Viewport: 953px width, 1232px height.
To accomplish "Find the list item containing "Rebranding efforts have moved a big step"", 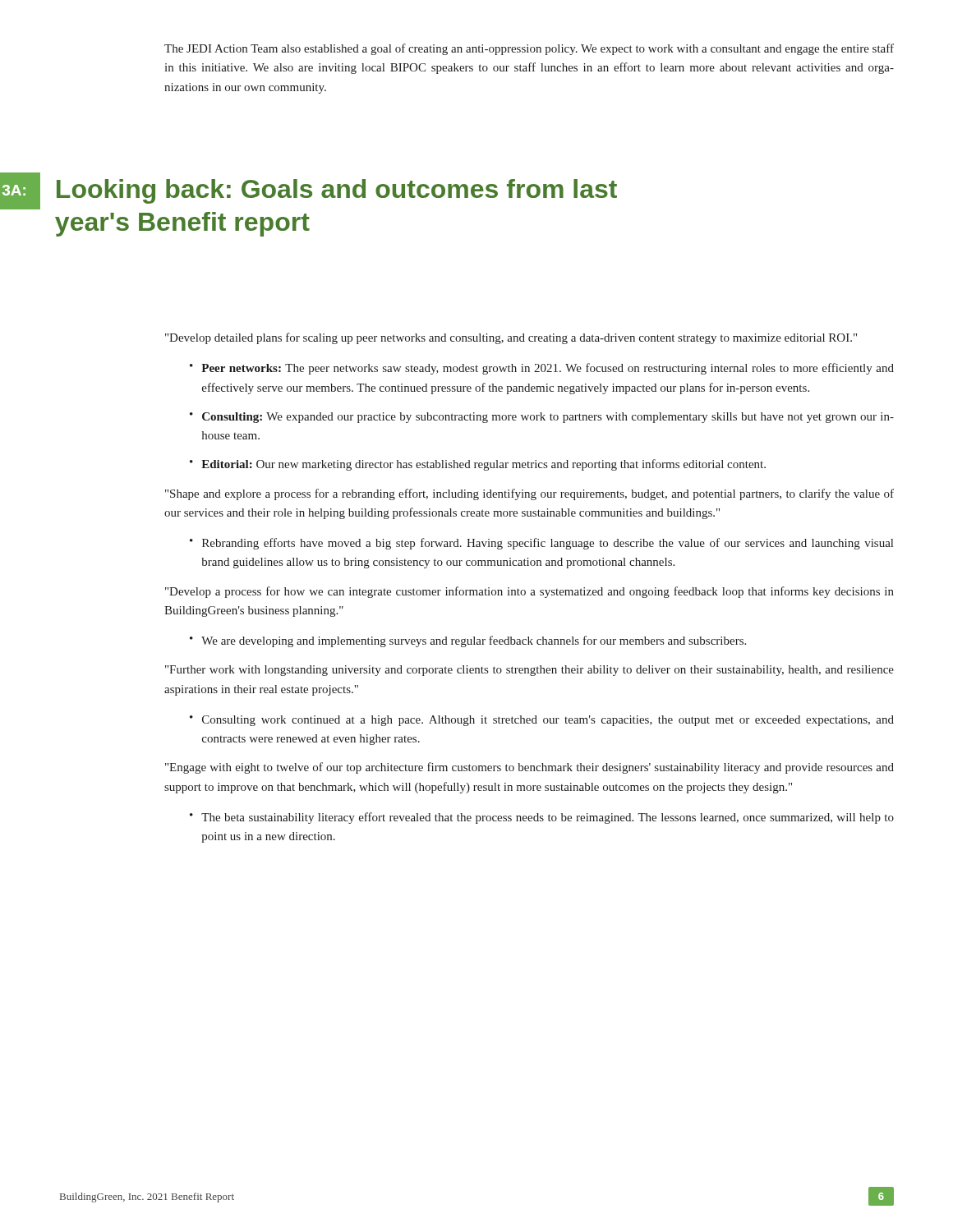I will pyautogui.click(x=548, y=553).
